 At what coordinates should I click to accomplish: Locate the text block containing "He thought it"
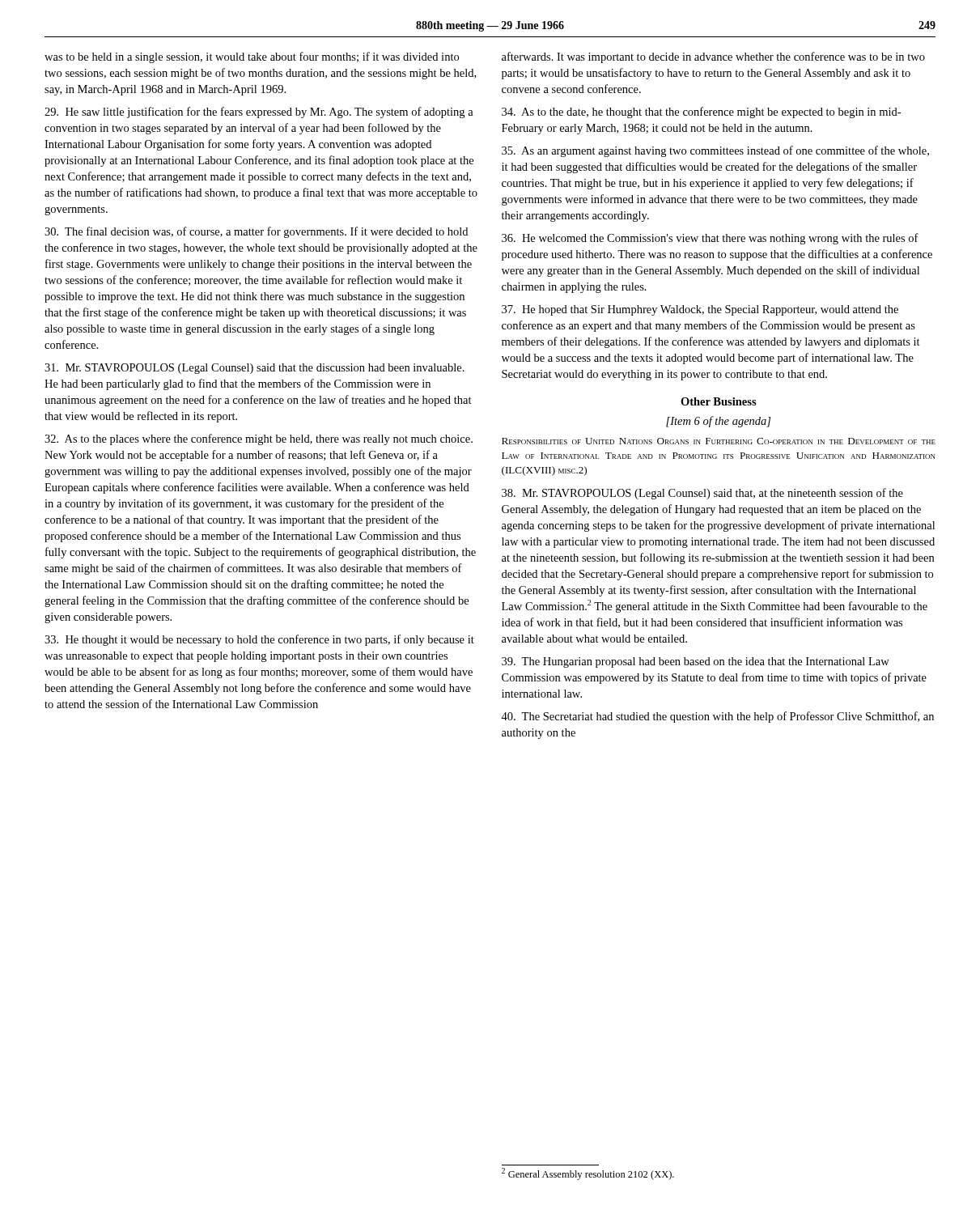(259, 672)
